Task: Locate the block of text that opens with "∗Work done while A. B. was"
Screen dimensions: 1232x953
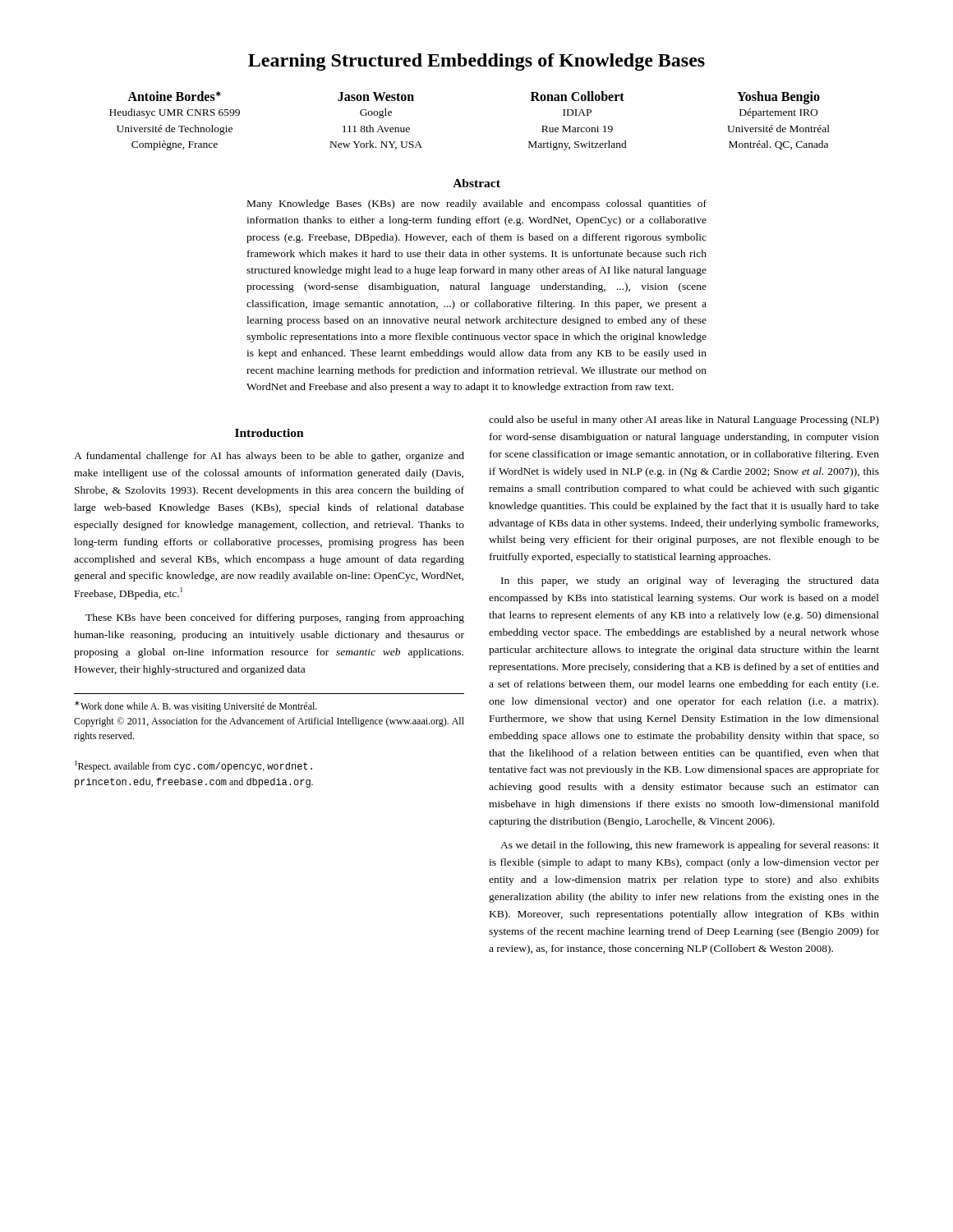Action: [196, 706]
